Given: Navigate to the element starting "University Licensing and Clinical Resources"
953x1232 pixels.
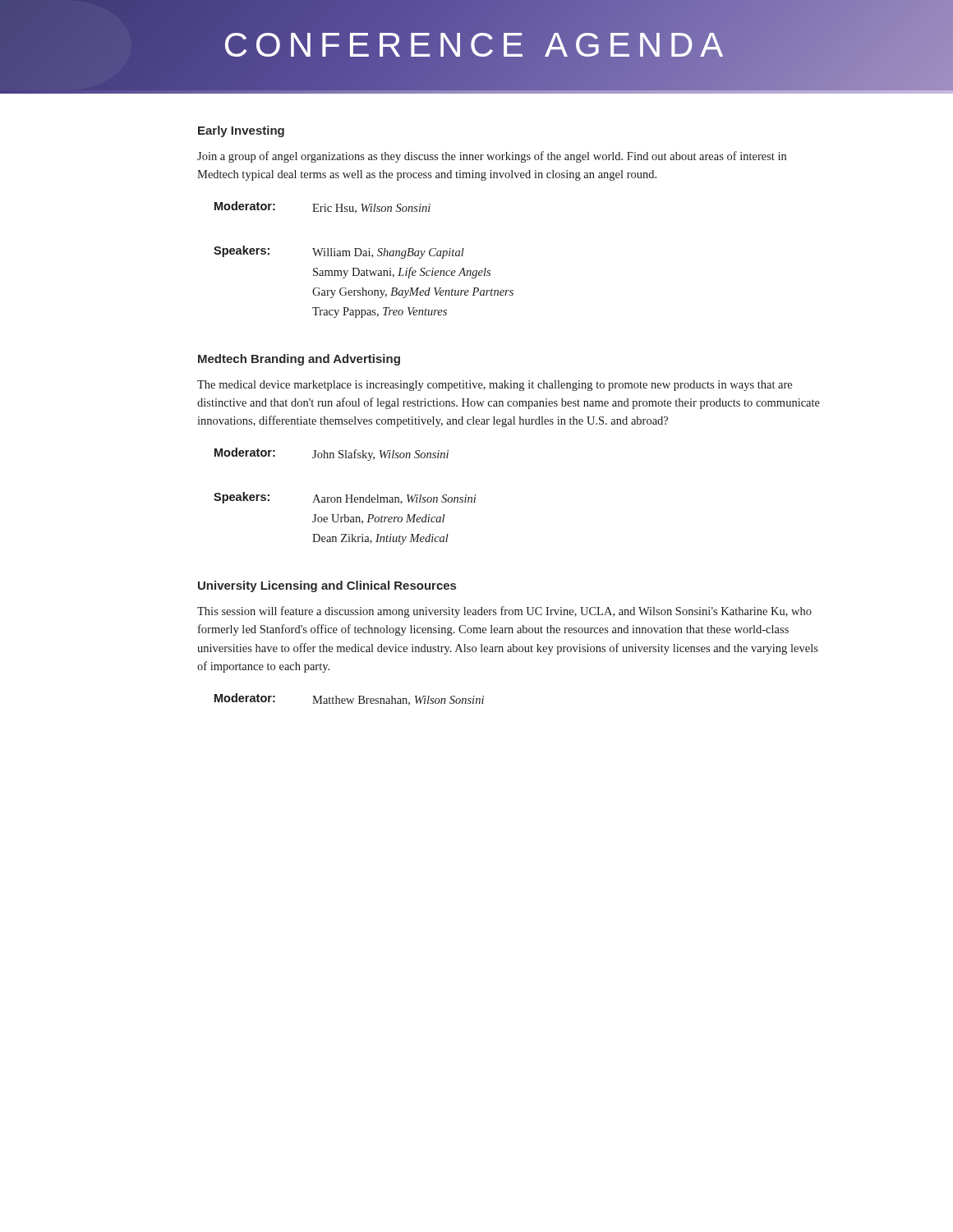Looking at the screenshot, I should (327, 585).
